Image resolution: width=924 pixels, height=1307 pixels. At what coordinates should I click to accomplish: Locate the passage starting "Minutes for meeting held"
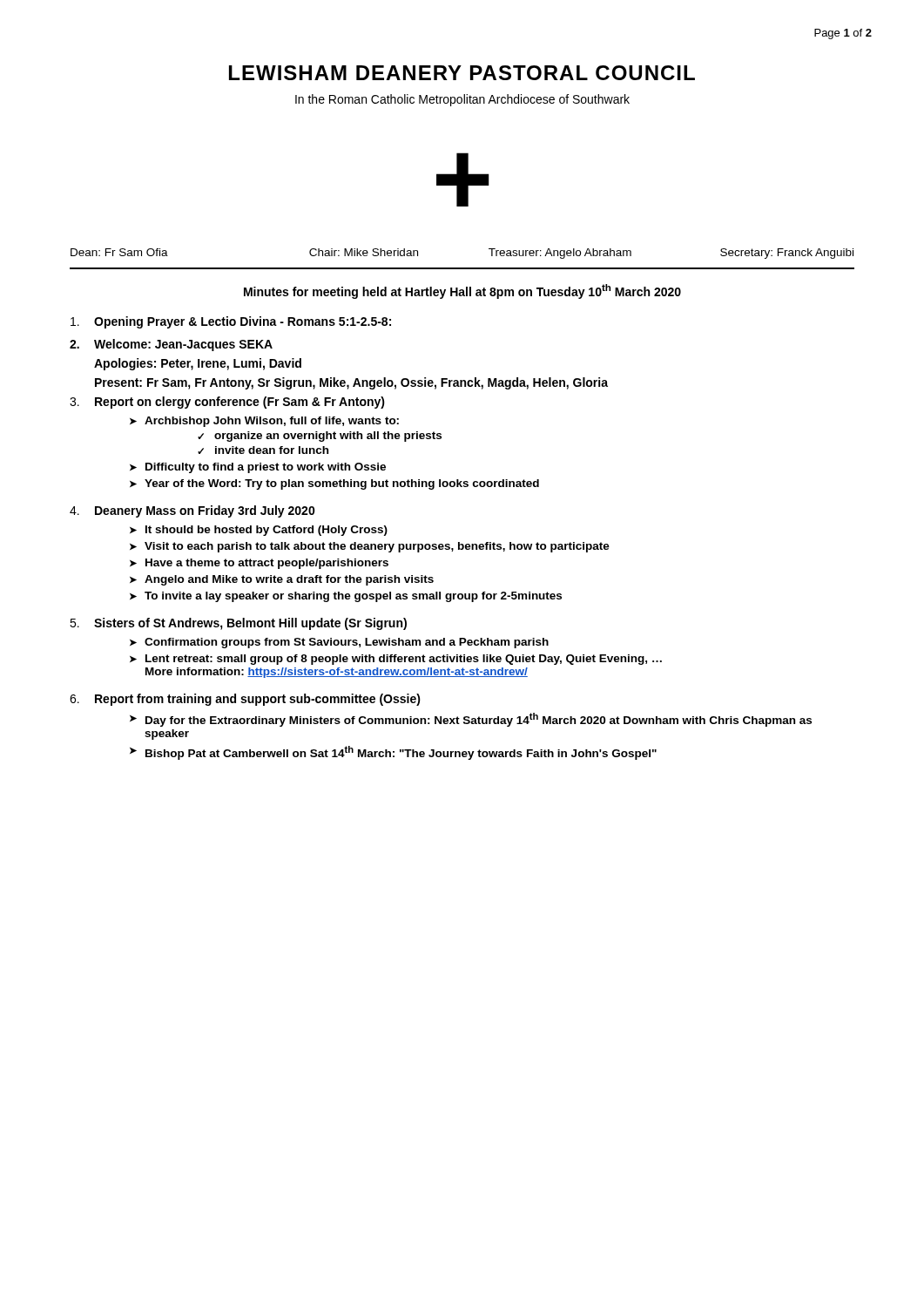pos(462,290)
